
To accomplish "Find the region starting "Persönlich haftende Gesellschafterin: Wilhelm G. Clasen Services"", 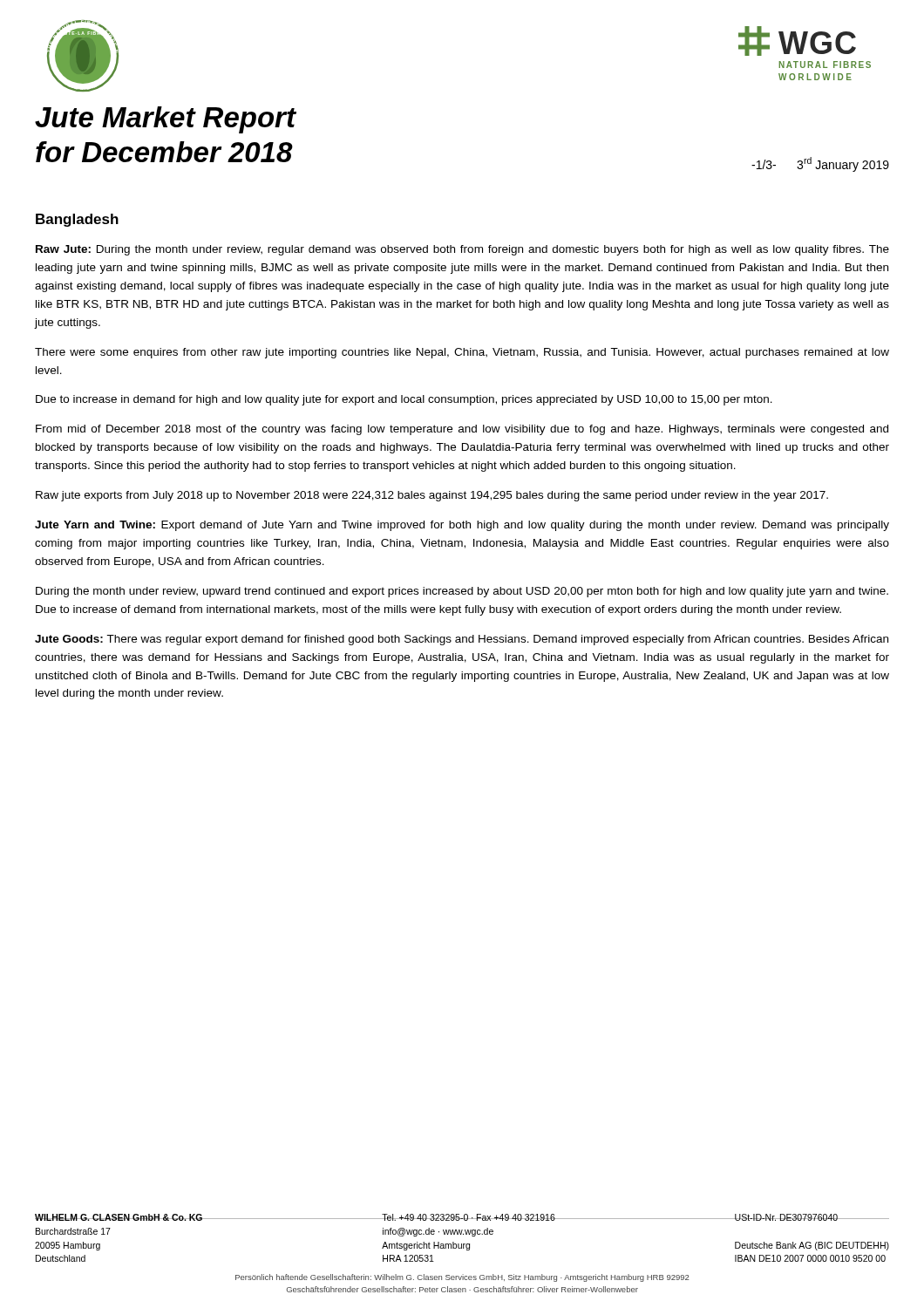I will (462, 1283).
